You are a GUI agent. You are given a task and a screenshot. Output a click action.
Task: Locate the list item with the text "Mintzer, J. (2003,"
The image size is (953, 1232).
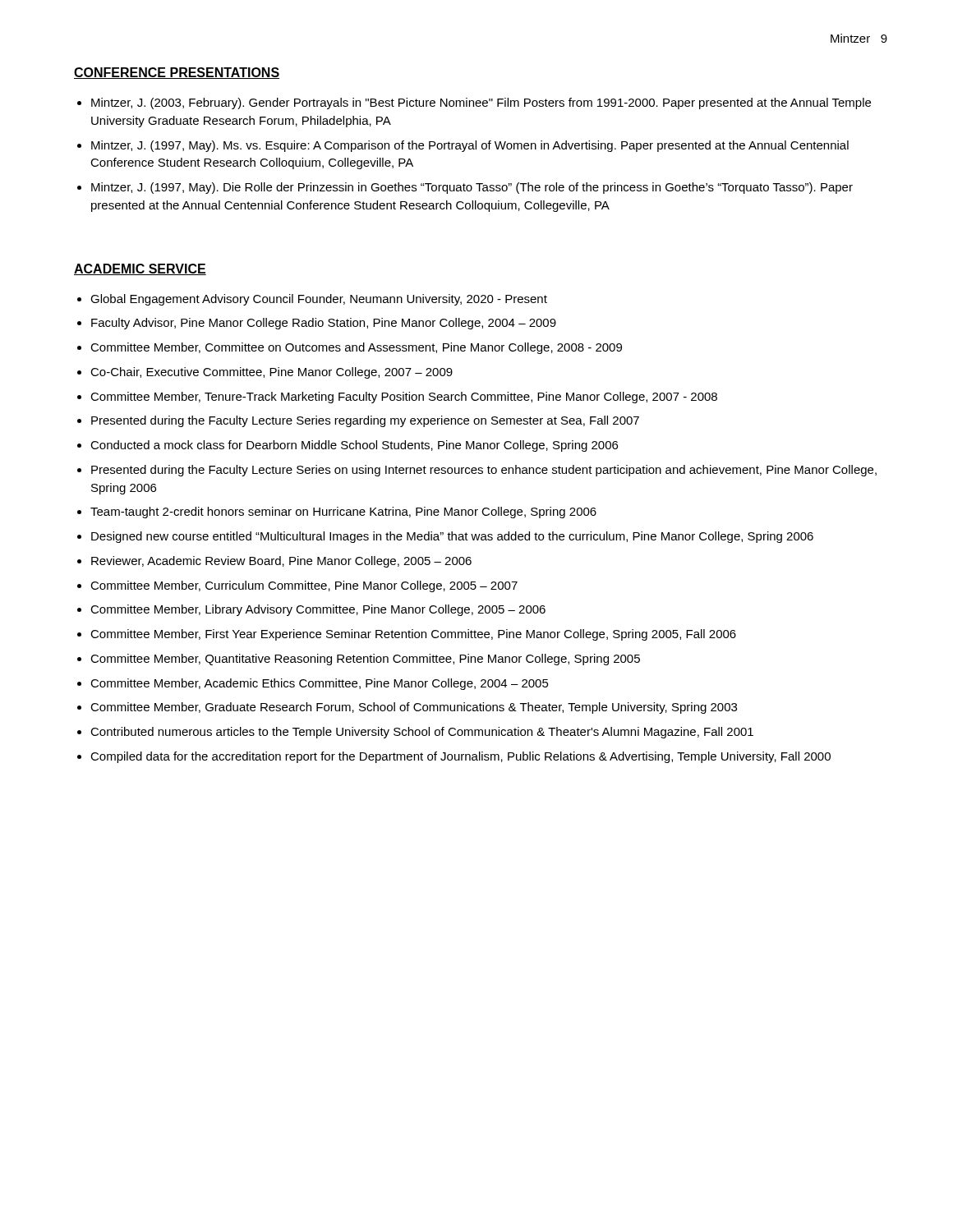pyautogui.click(x=489, y=111)
